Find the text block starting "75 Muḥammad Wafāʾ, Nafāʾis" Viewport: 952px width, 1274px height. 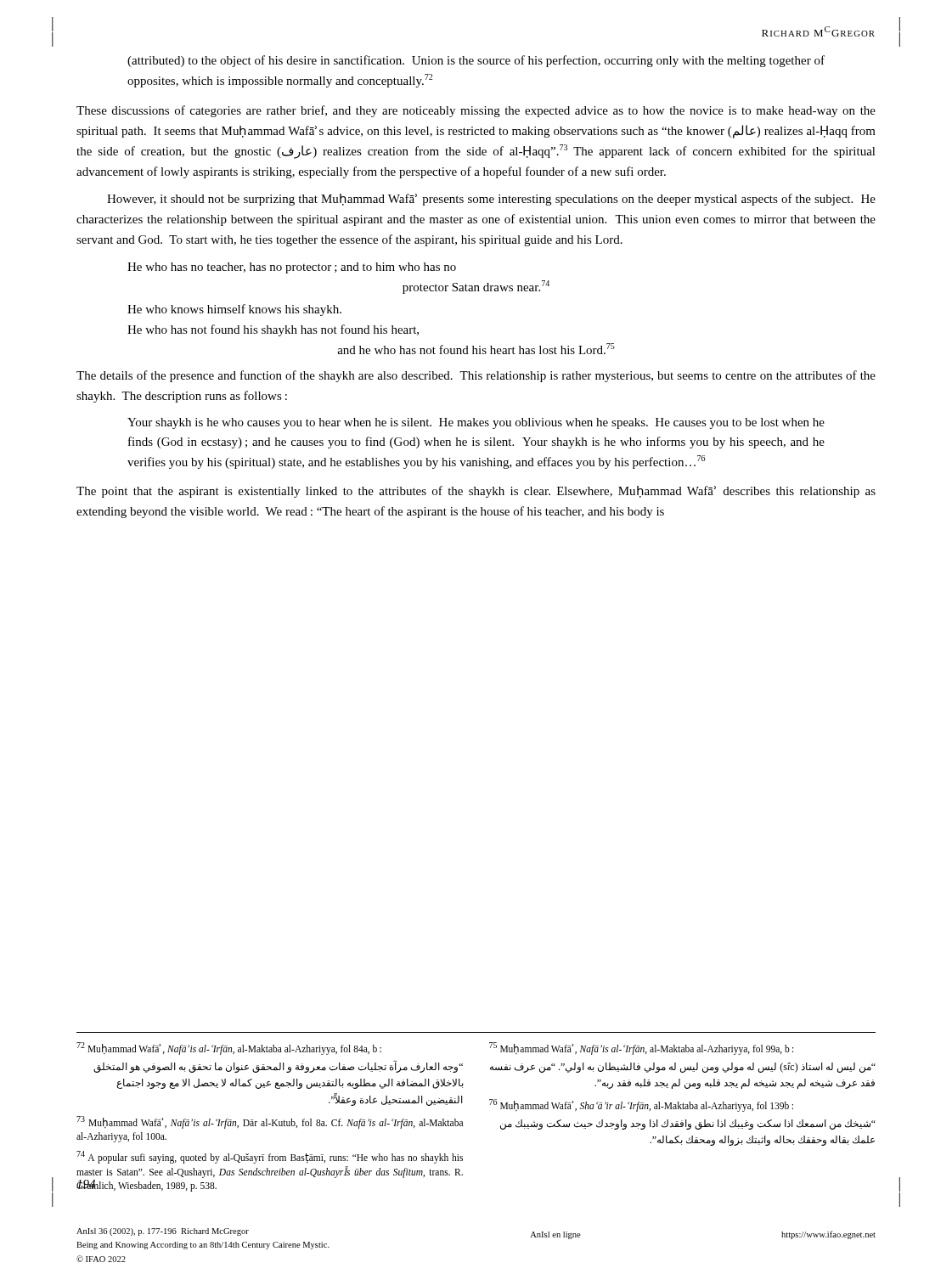642,1047
